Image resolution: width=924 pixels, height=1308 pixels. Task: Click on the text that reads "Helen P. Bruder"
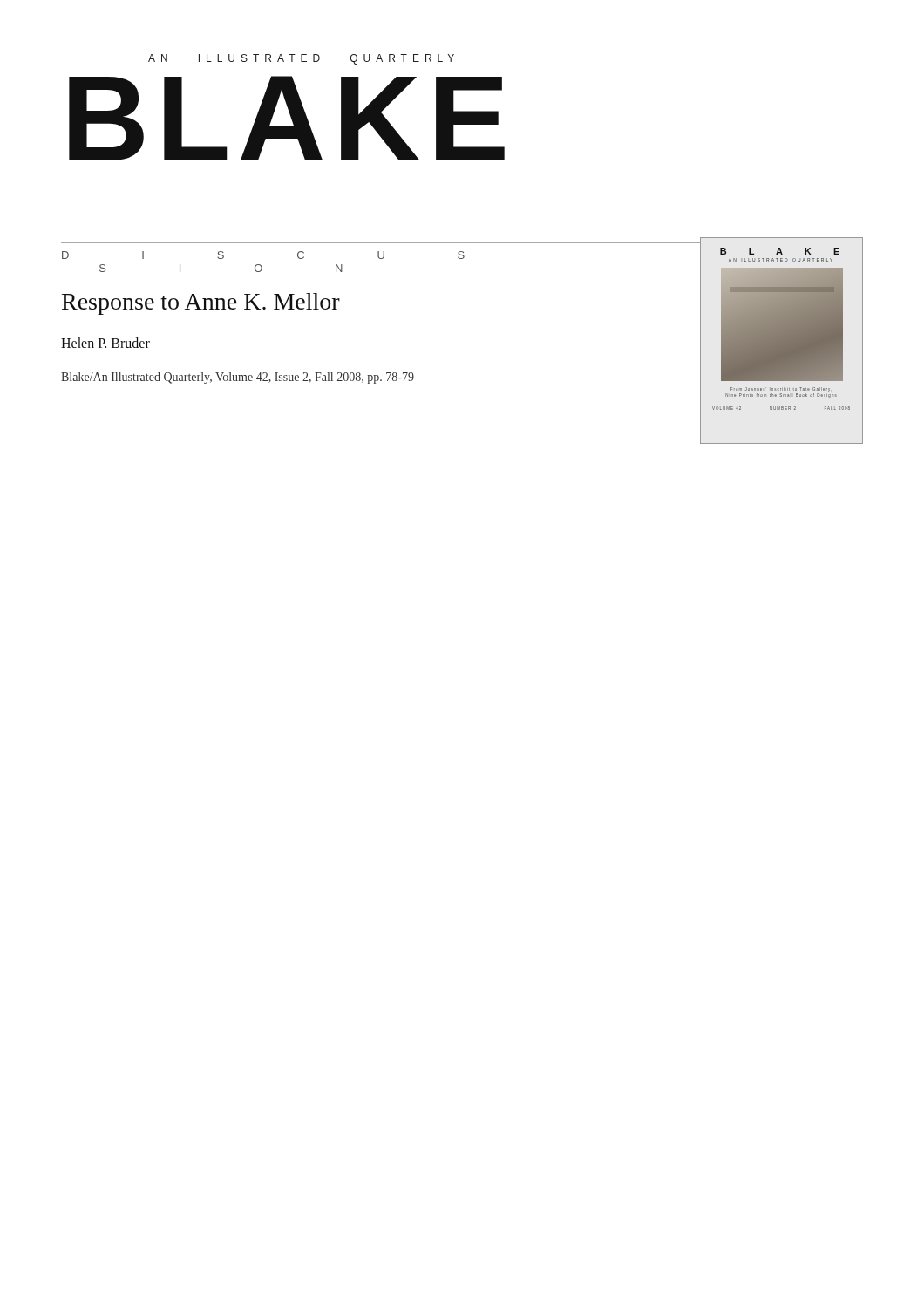click(105, 343)
